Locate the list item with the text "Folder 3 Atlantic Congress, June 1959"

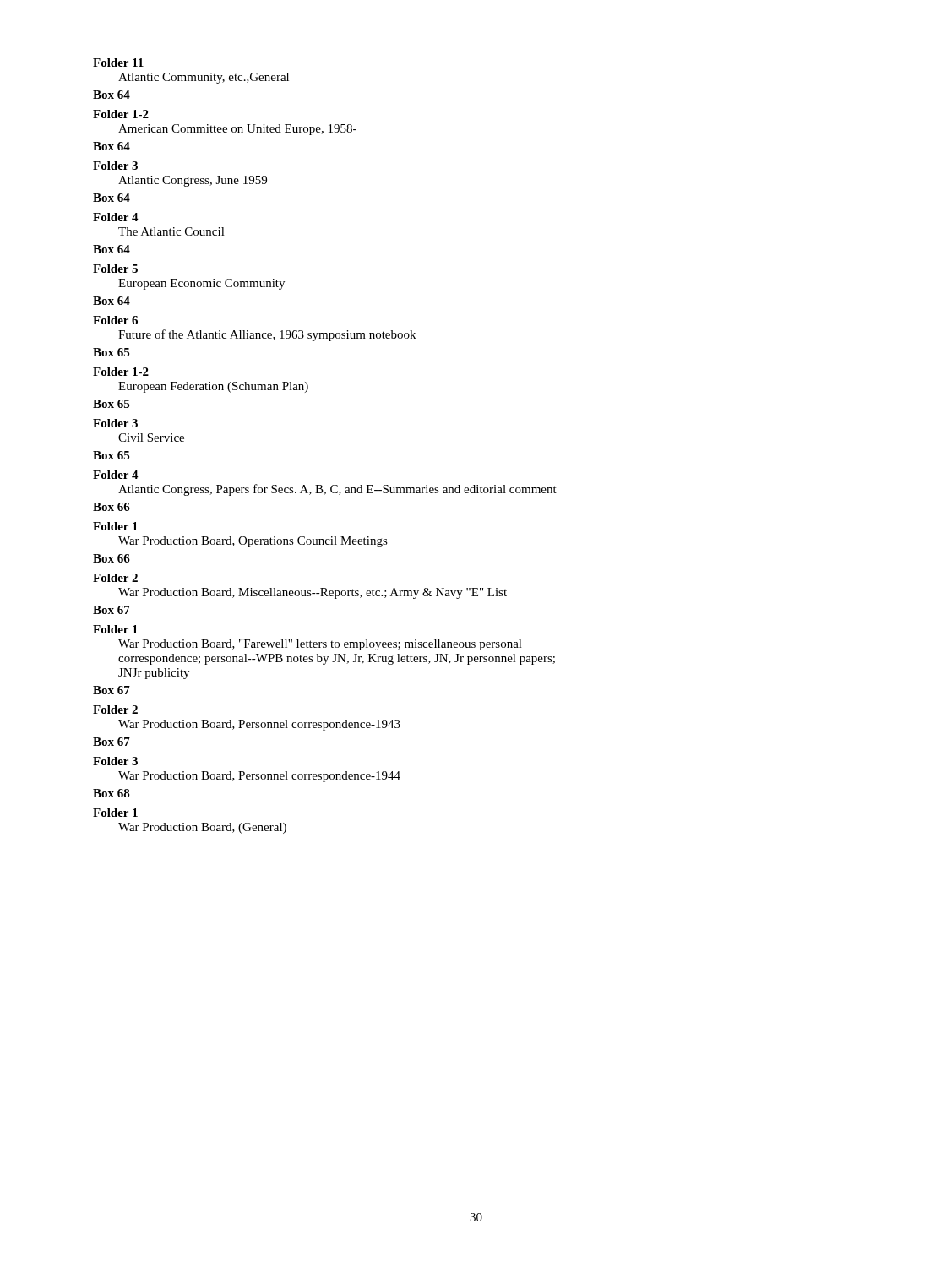click(115, 166)
